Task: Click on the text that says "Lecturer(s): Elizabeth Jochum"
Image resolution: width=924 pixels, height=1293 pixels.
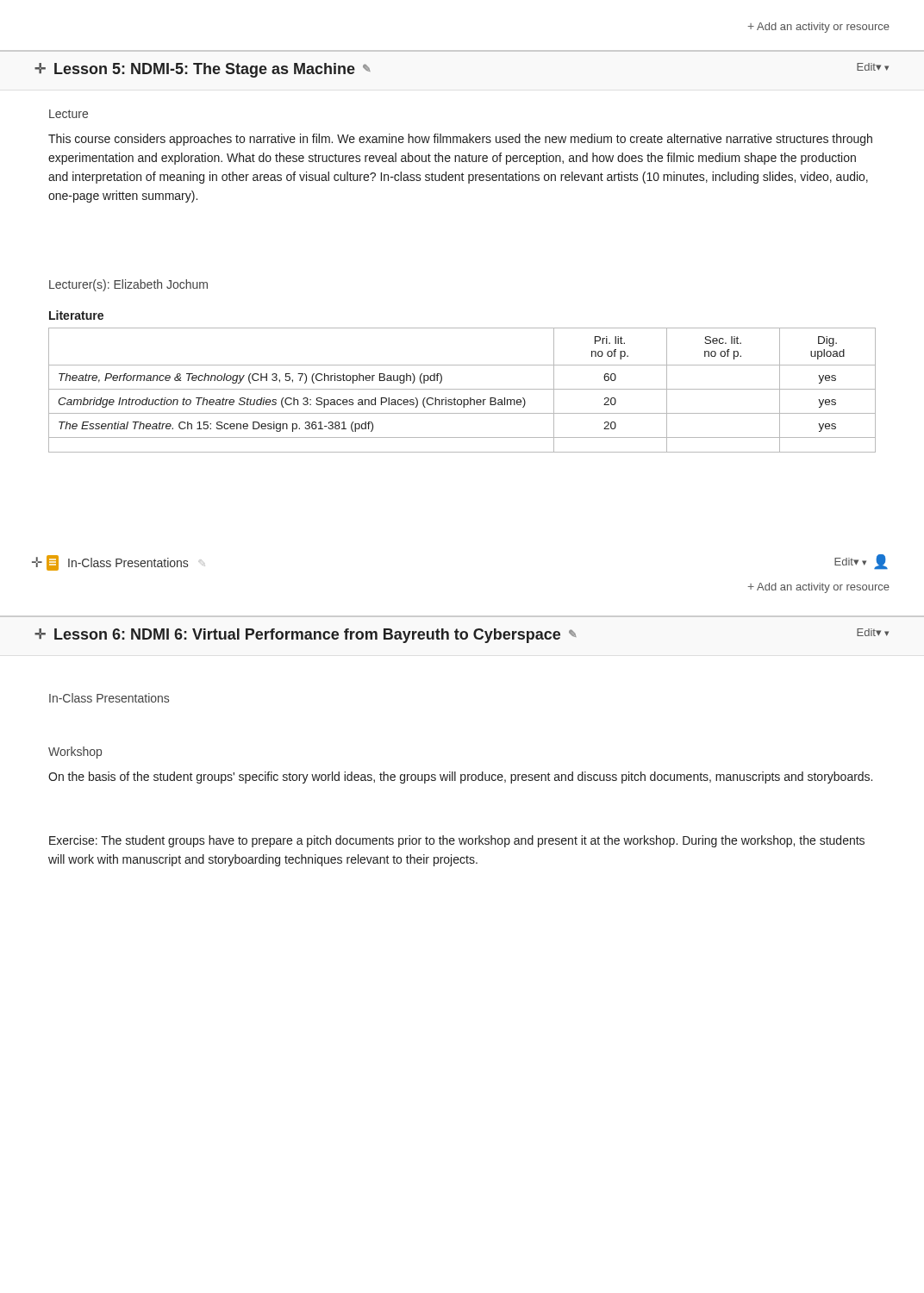Action: pyautogui.click(x=128, y=284)
